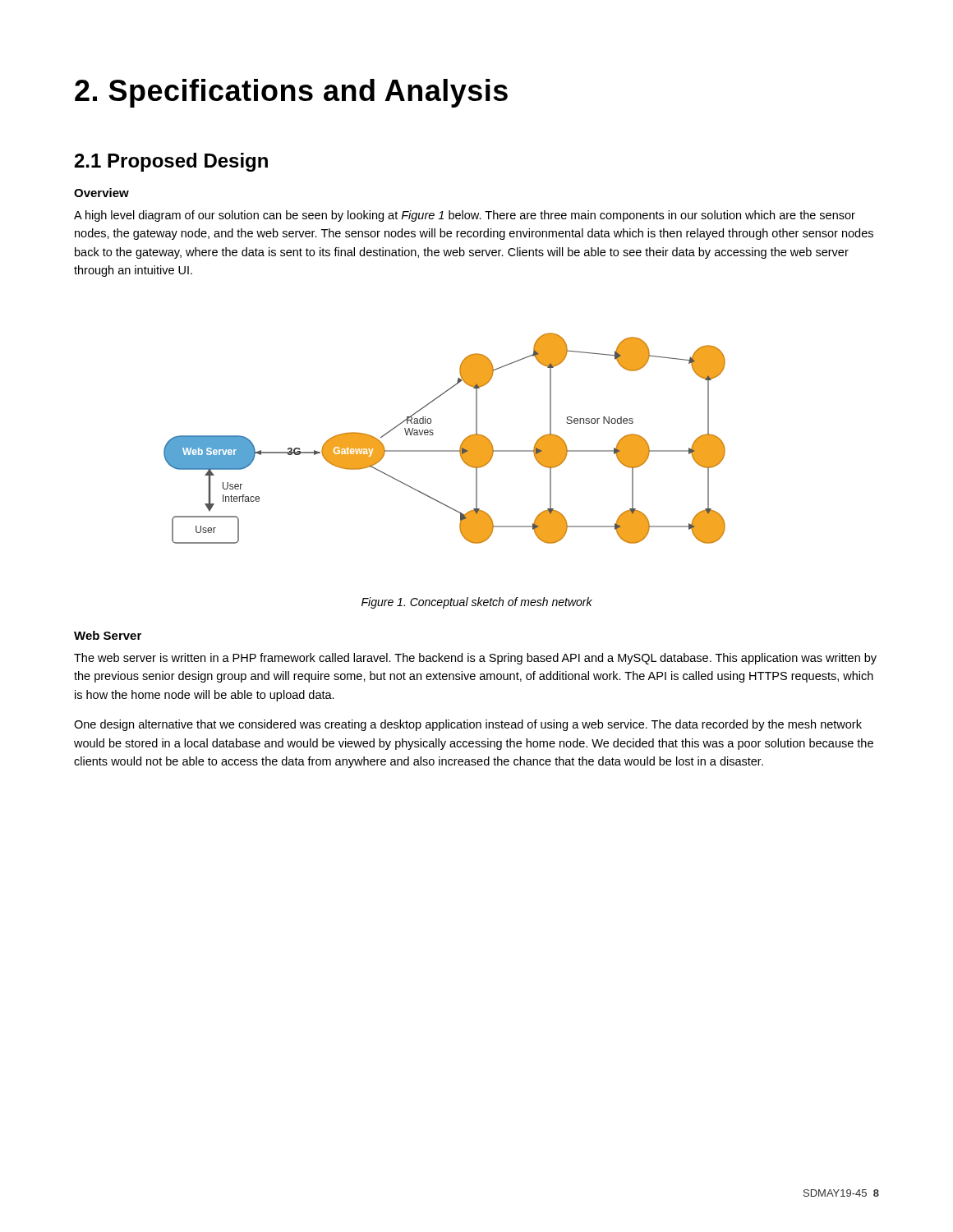This screenshot has height=1232, width=953.
Task: Point to "2. Specifications and Analysis"
Action: pyautogui.click(x=476, y=91)
